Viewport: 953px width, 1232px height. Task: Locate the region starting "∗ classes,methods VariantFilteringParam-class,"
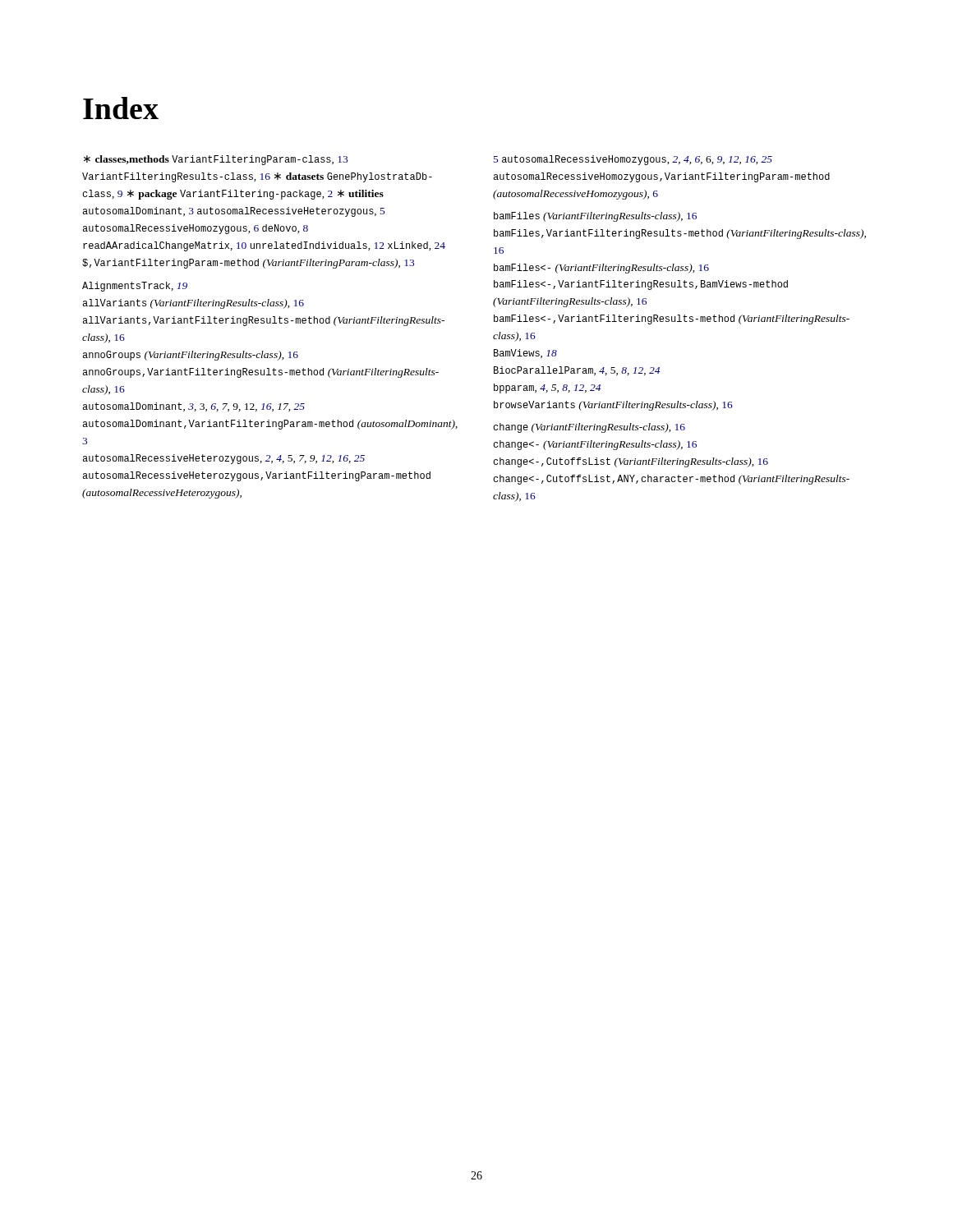(x=264, y=211)
